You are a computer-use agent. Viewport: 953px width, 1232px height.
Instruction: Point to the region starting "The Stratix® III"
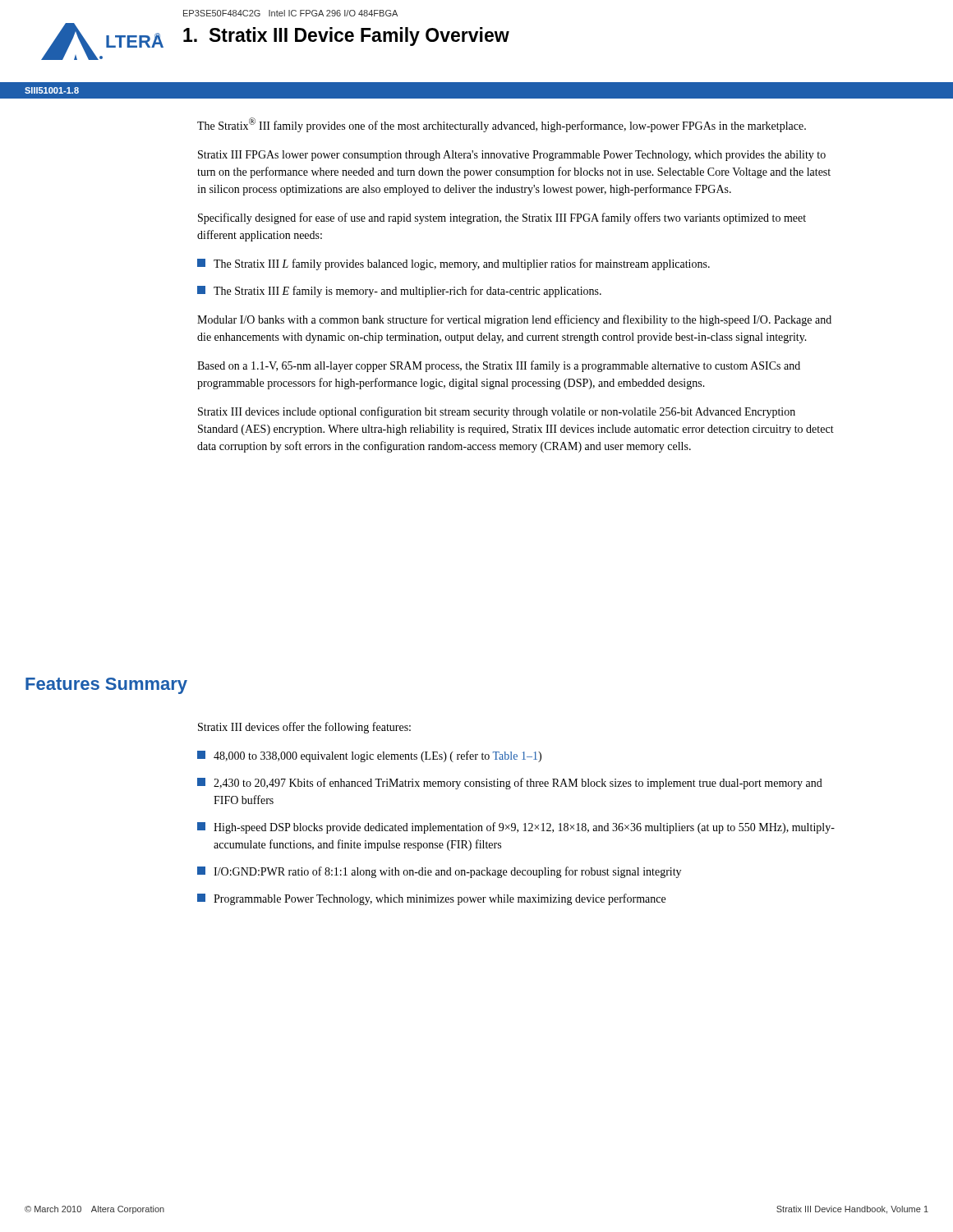point(502,124)
